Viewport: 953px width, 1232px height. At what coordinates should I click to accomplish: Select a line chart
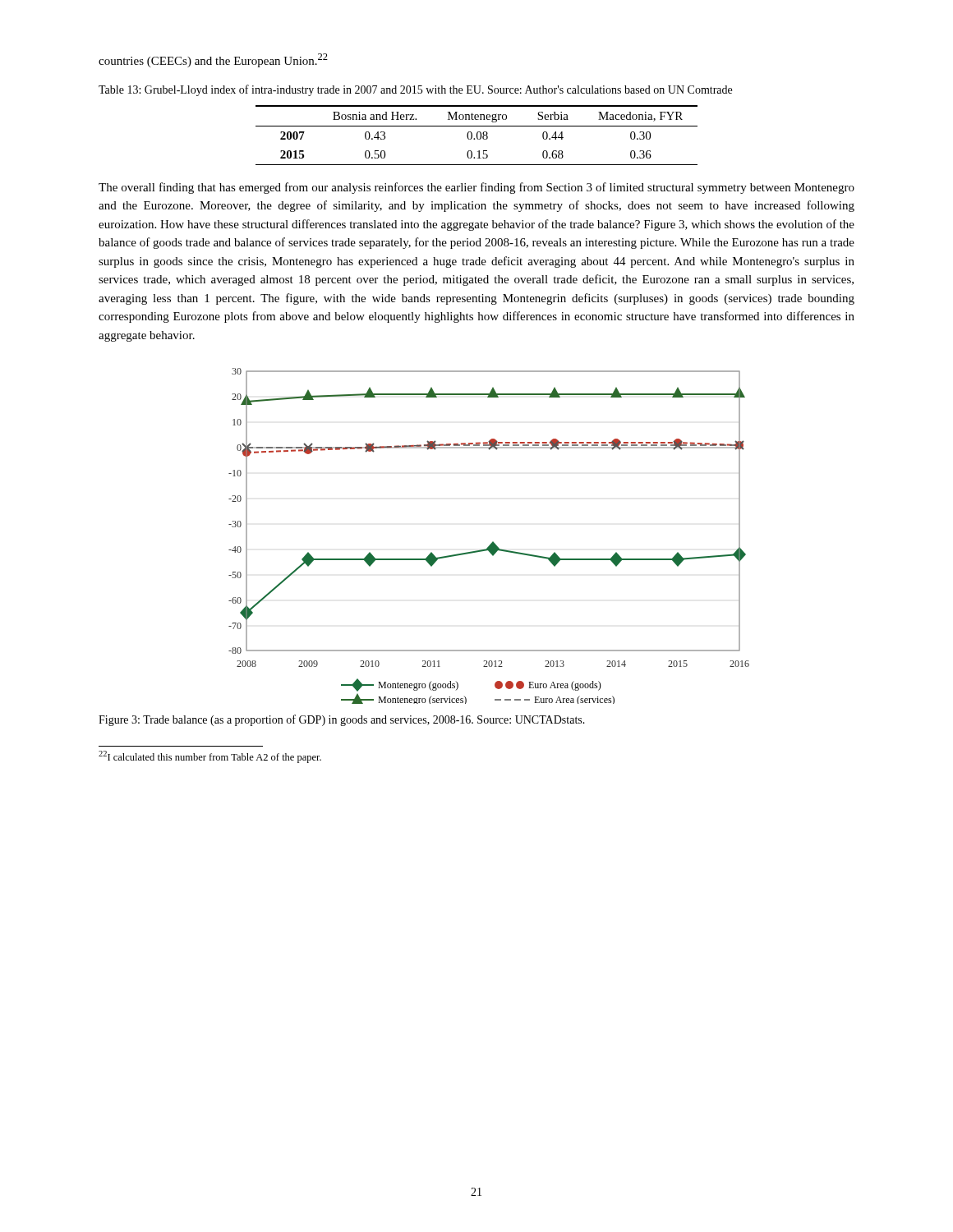(x=476, y=532)
